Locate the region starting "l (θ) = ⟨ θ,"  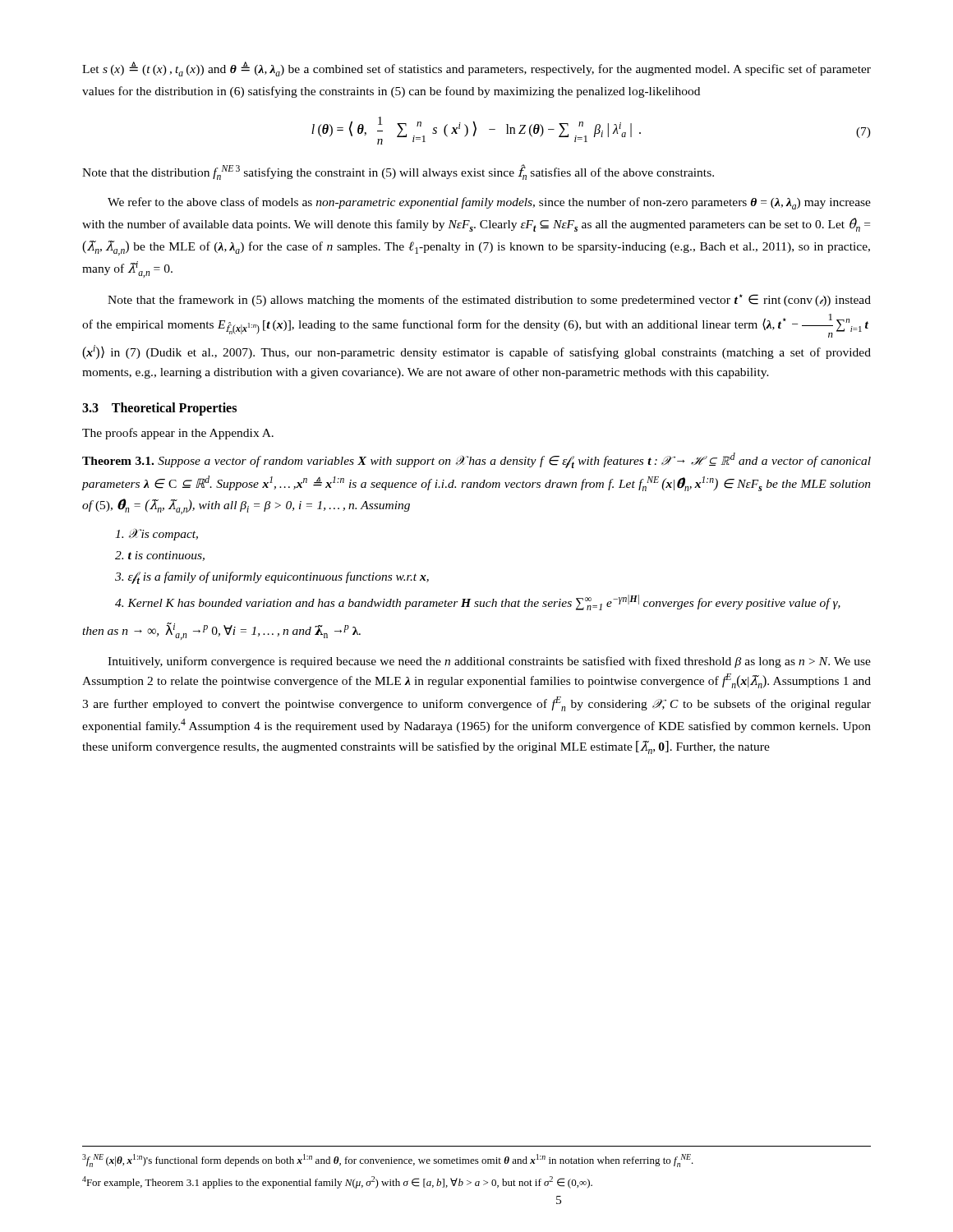tap(591, 131)
